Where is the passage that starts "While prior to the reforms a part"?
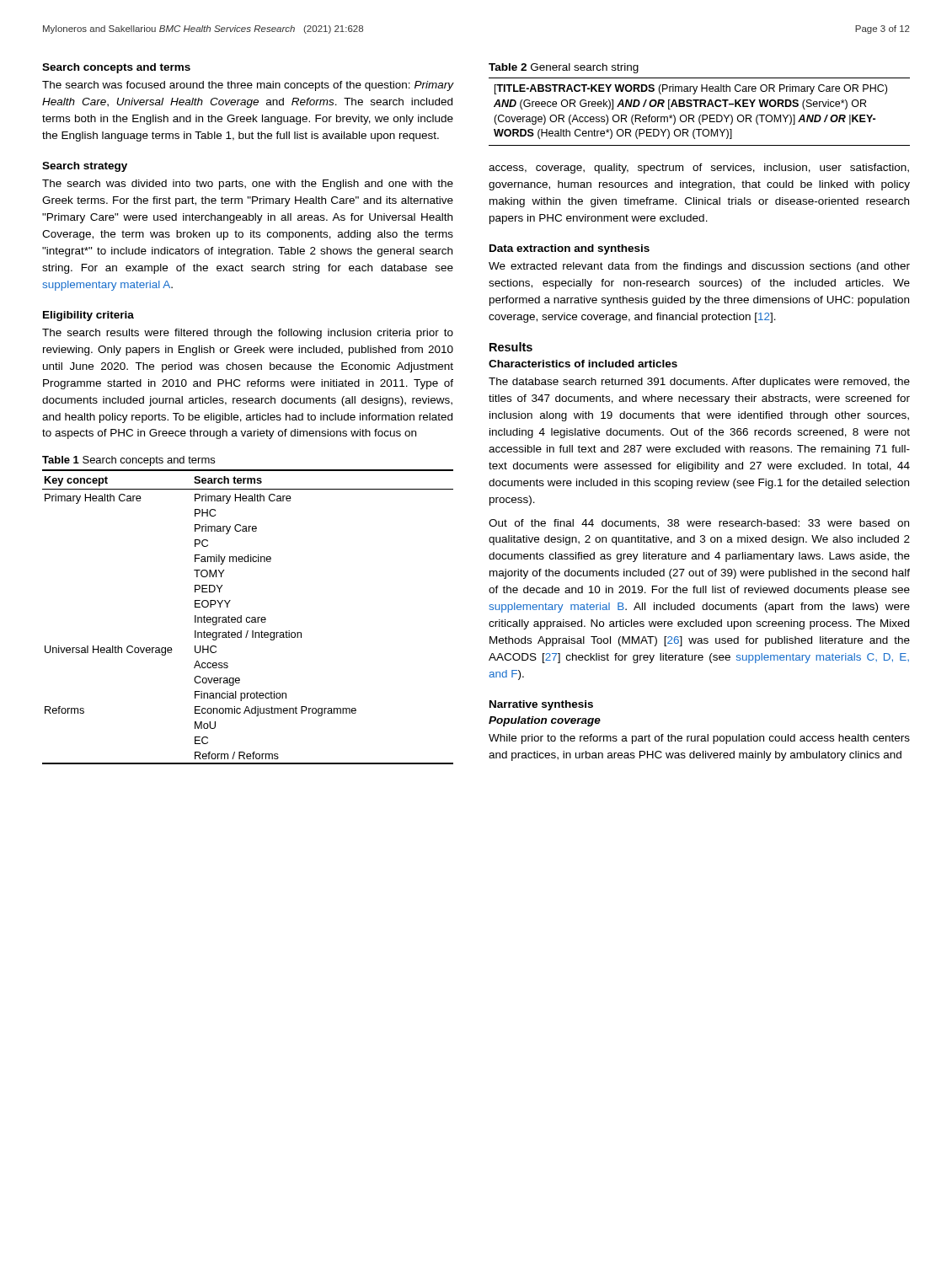This screenshot has height=1264, width=952. (699, 746)
